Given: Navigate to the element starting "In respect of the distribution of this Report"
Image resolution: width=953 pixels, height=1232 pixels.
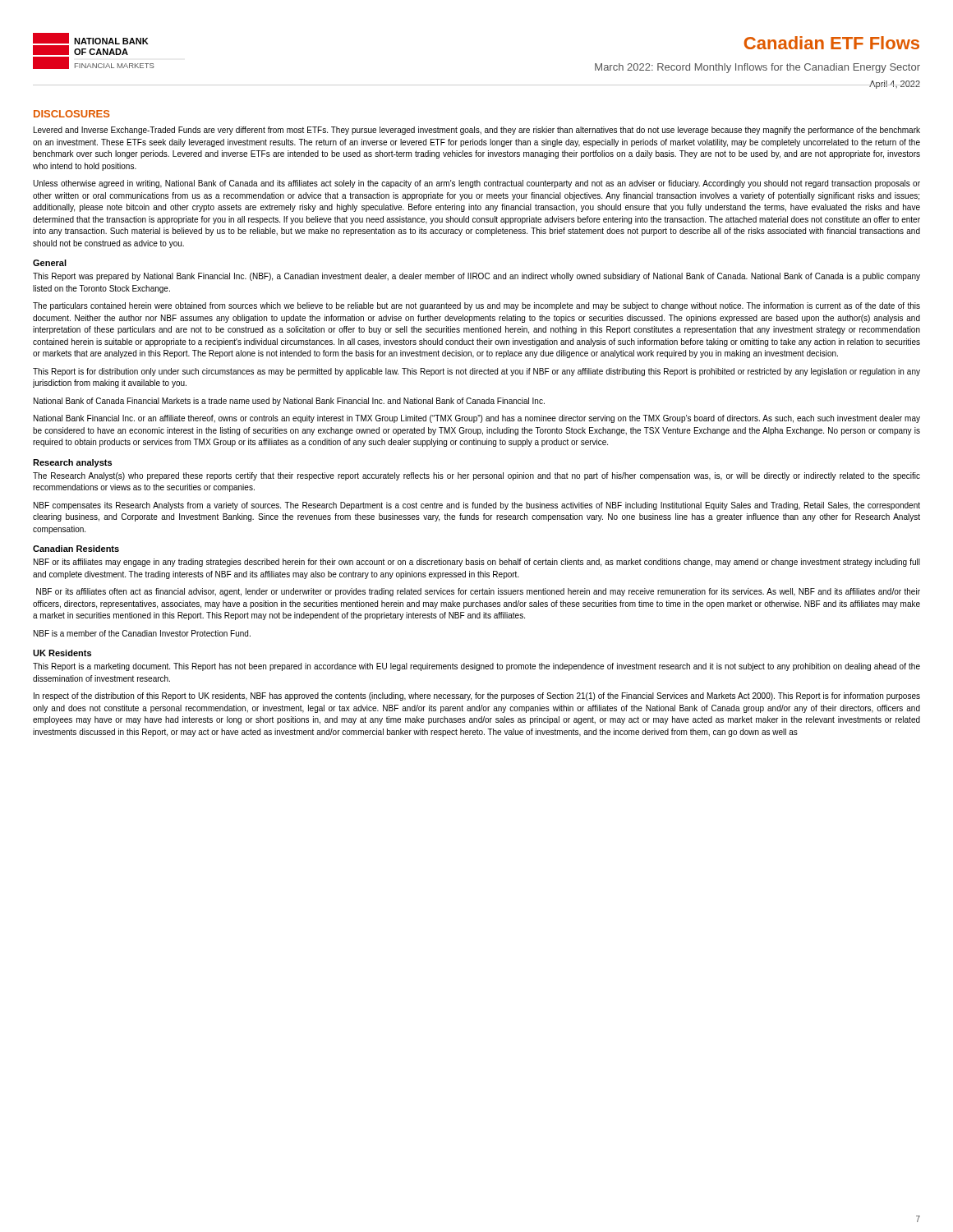Looking at the screenshot, I should [476, 714].
